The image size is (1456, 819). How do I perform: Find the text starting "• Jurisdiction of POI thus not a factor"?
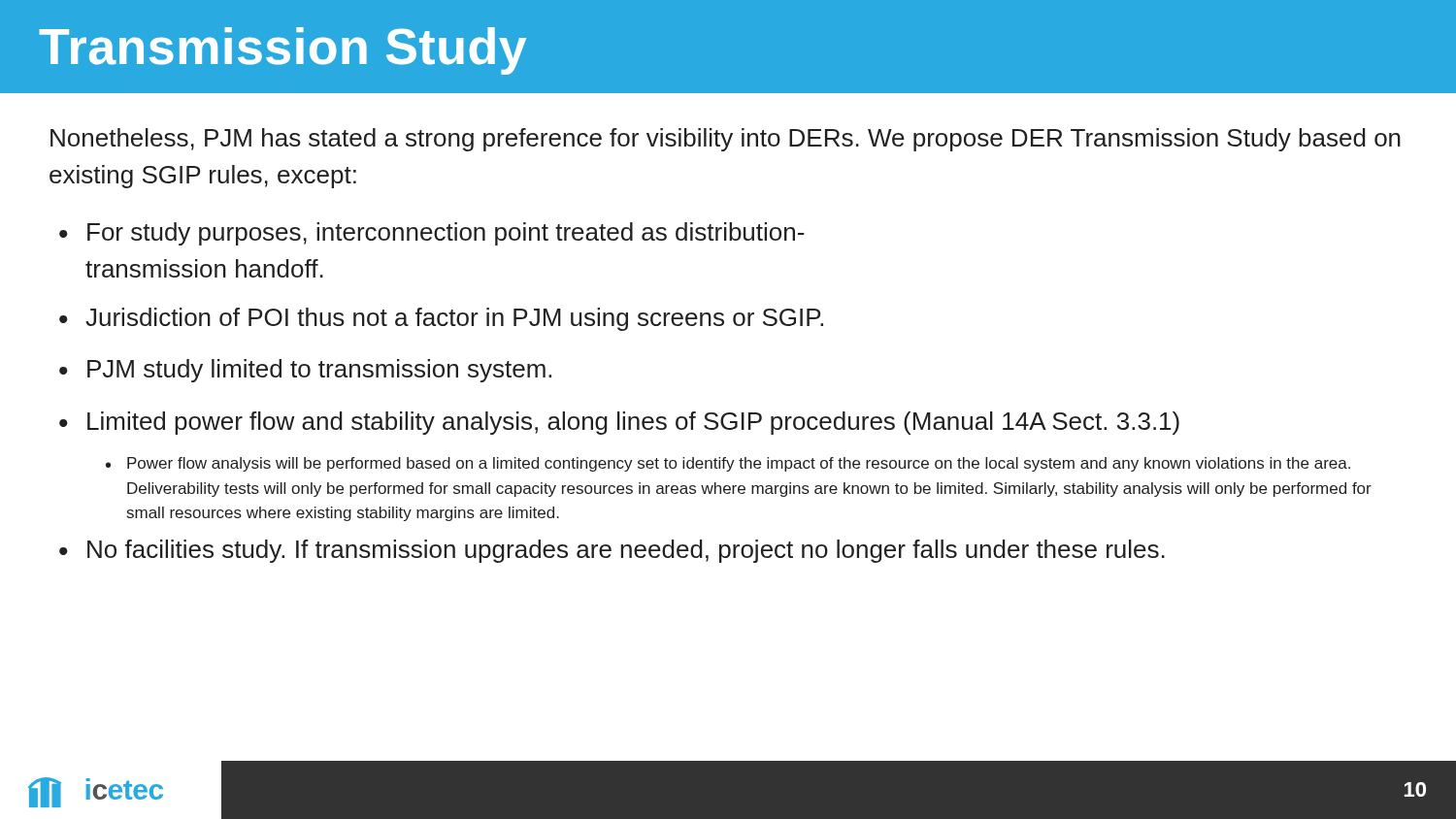tap(733, 320)
